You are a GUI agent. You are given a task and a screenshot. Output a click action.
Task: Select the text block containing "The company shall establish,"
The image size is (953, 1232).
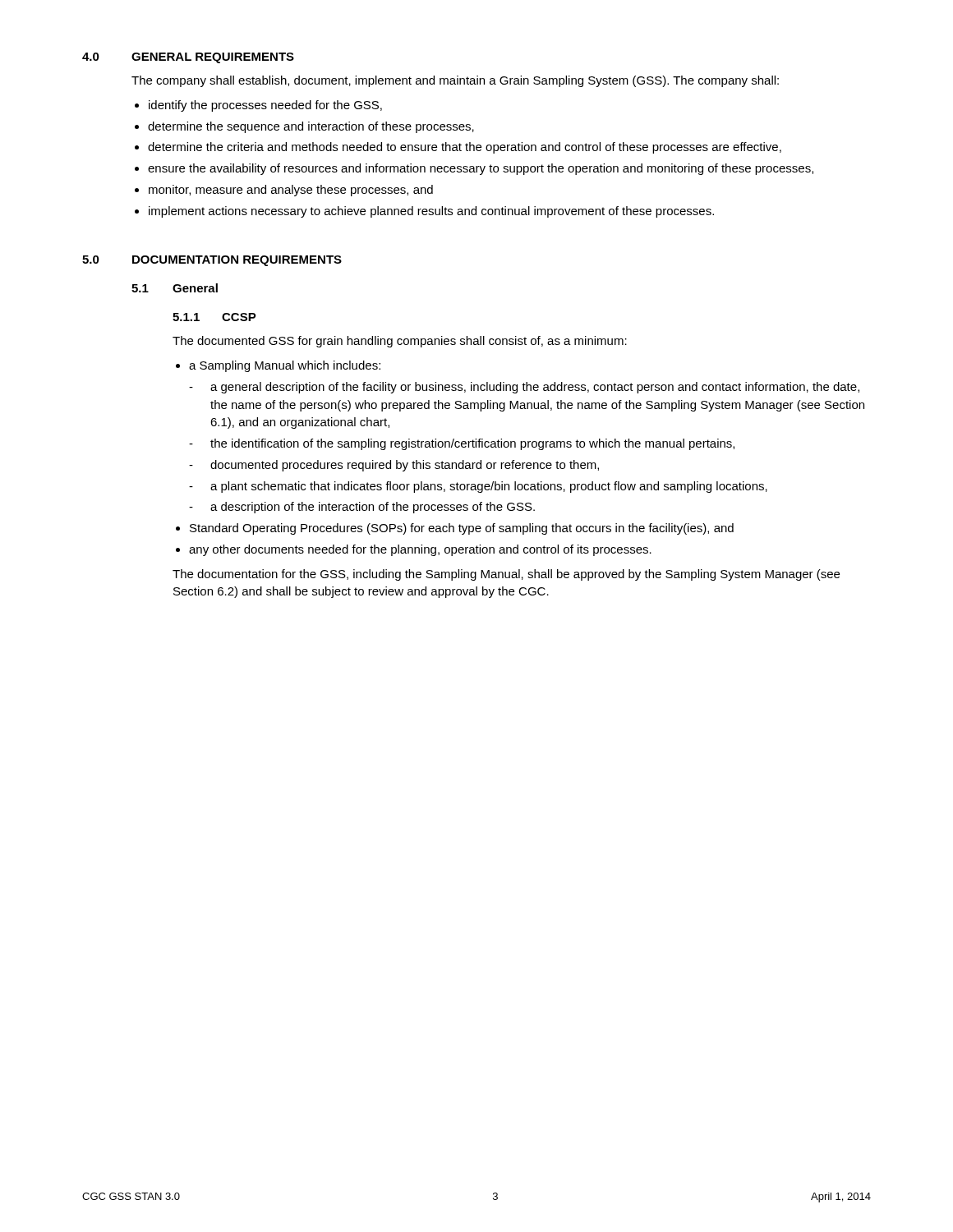click(456, 80)
